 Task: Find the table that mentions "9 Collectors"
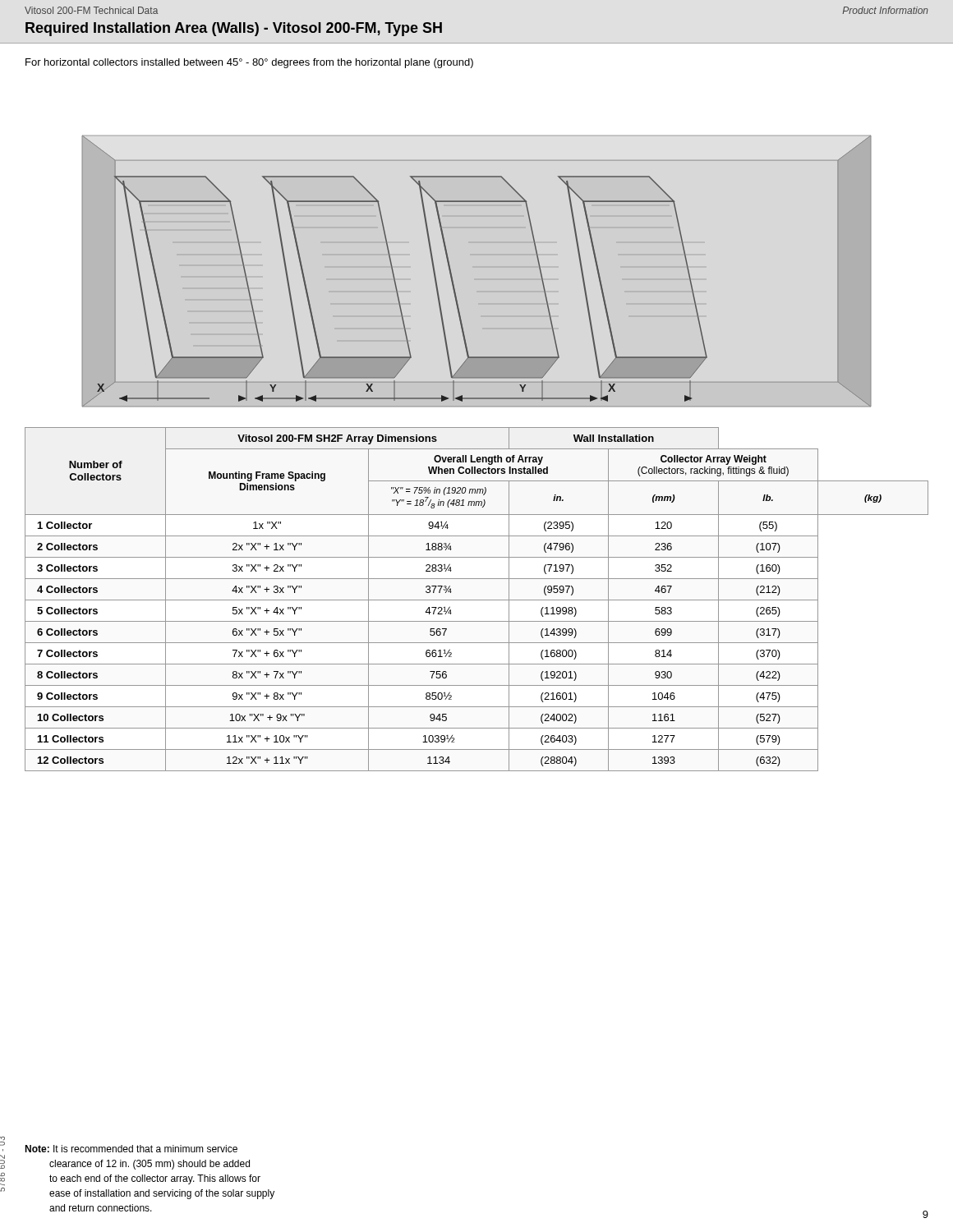(476, 599)
